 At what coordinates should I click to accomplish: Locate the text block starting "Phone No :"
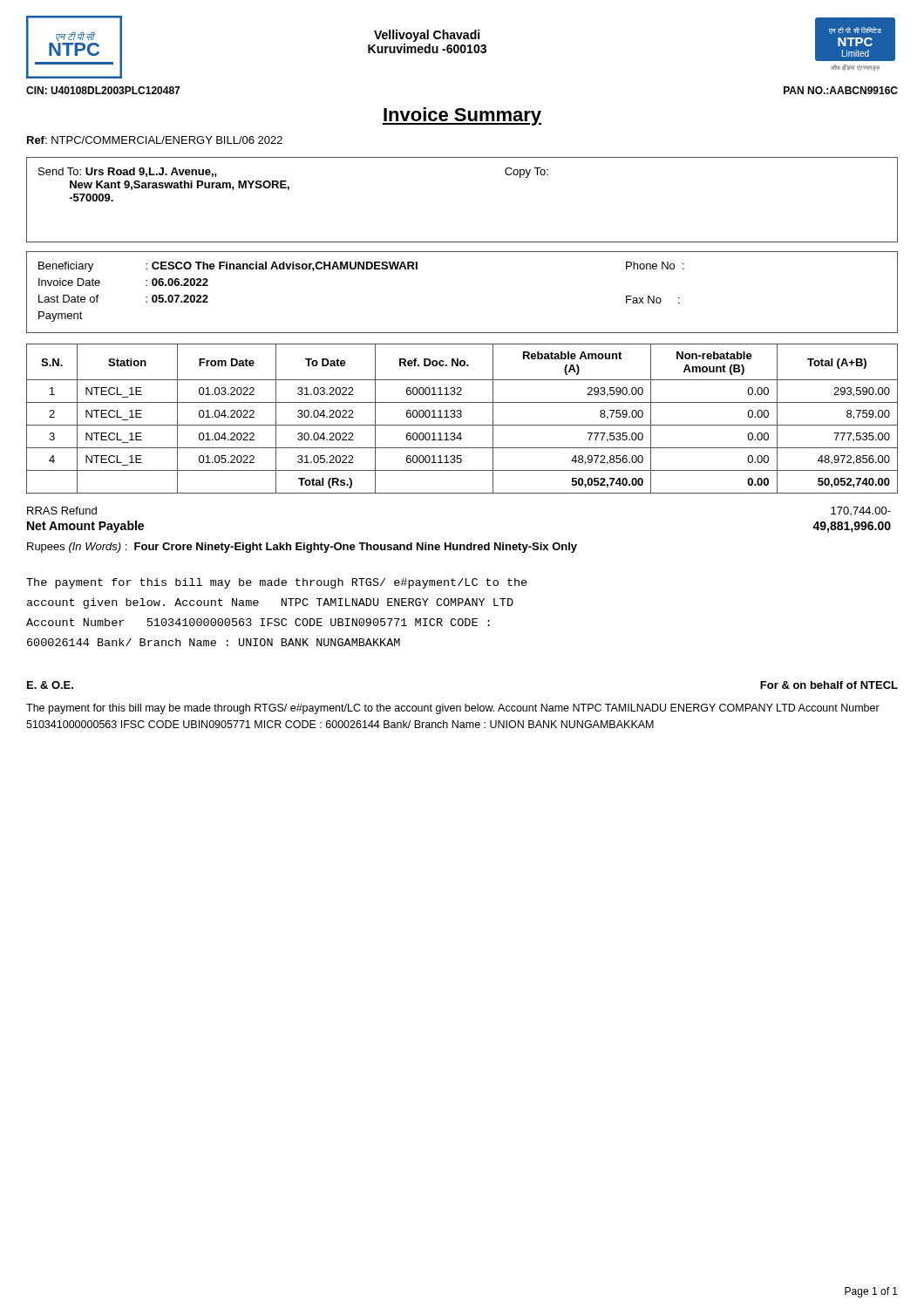point(655,266)
